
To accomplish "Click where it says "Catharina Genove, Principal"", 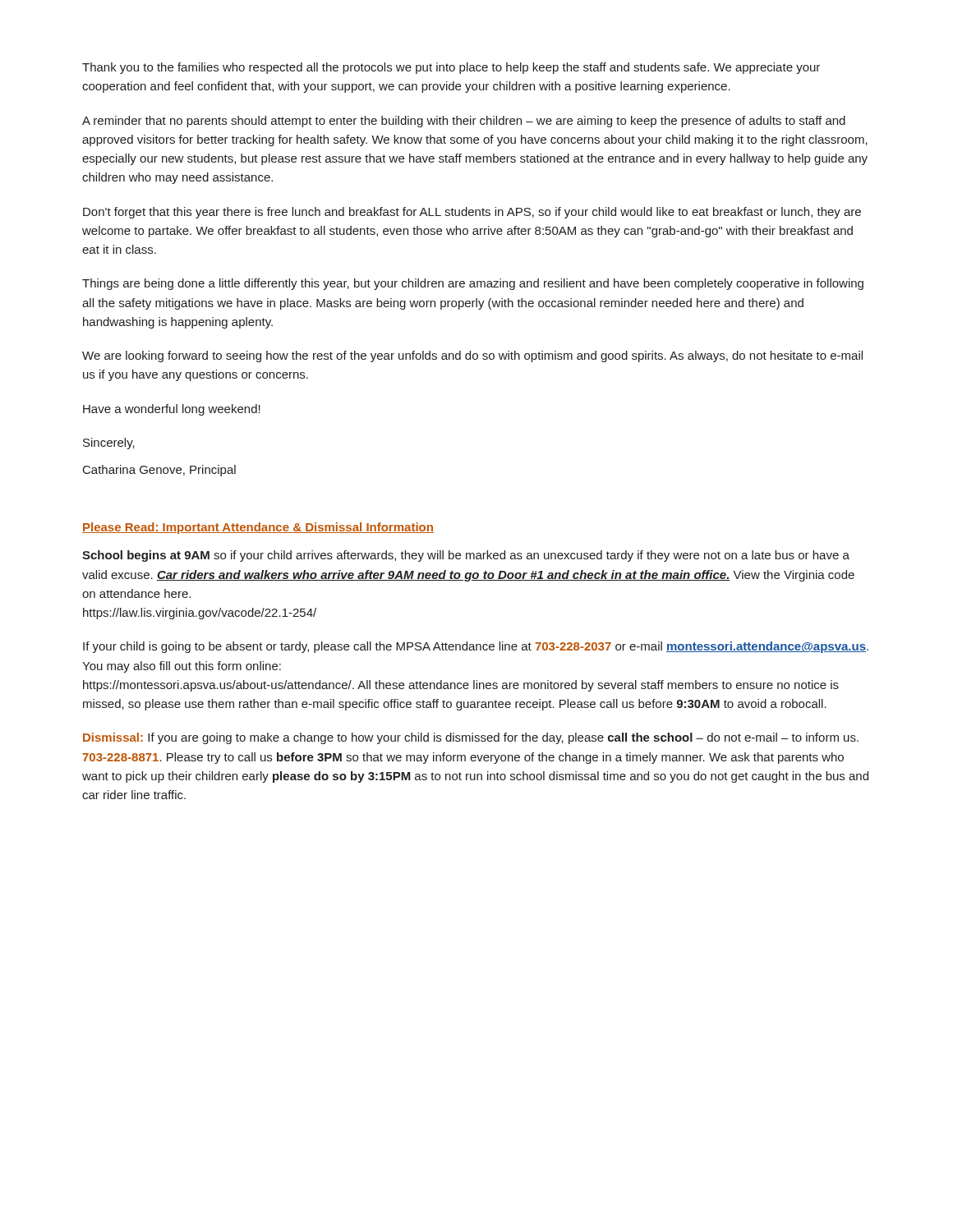I will point(159,469).
